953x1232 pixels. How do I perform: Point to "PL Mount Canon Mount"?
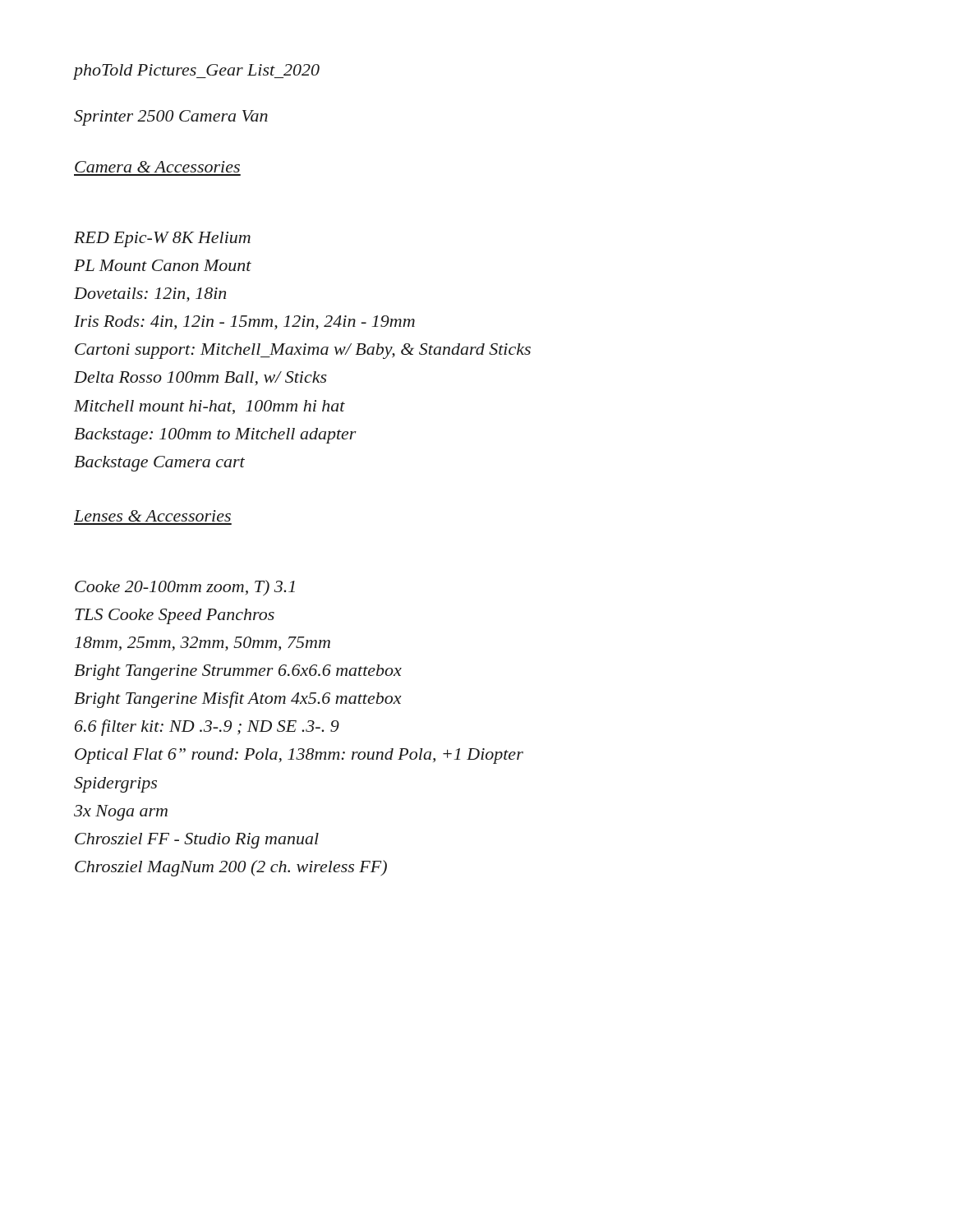(162, 265)
